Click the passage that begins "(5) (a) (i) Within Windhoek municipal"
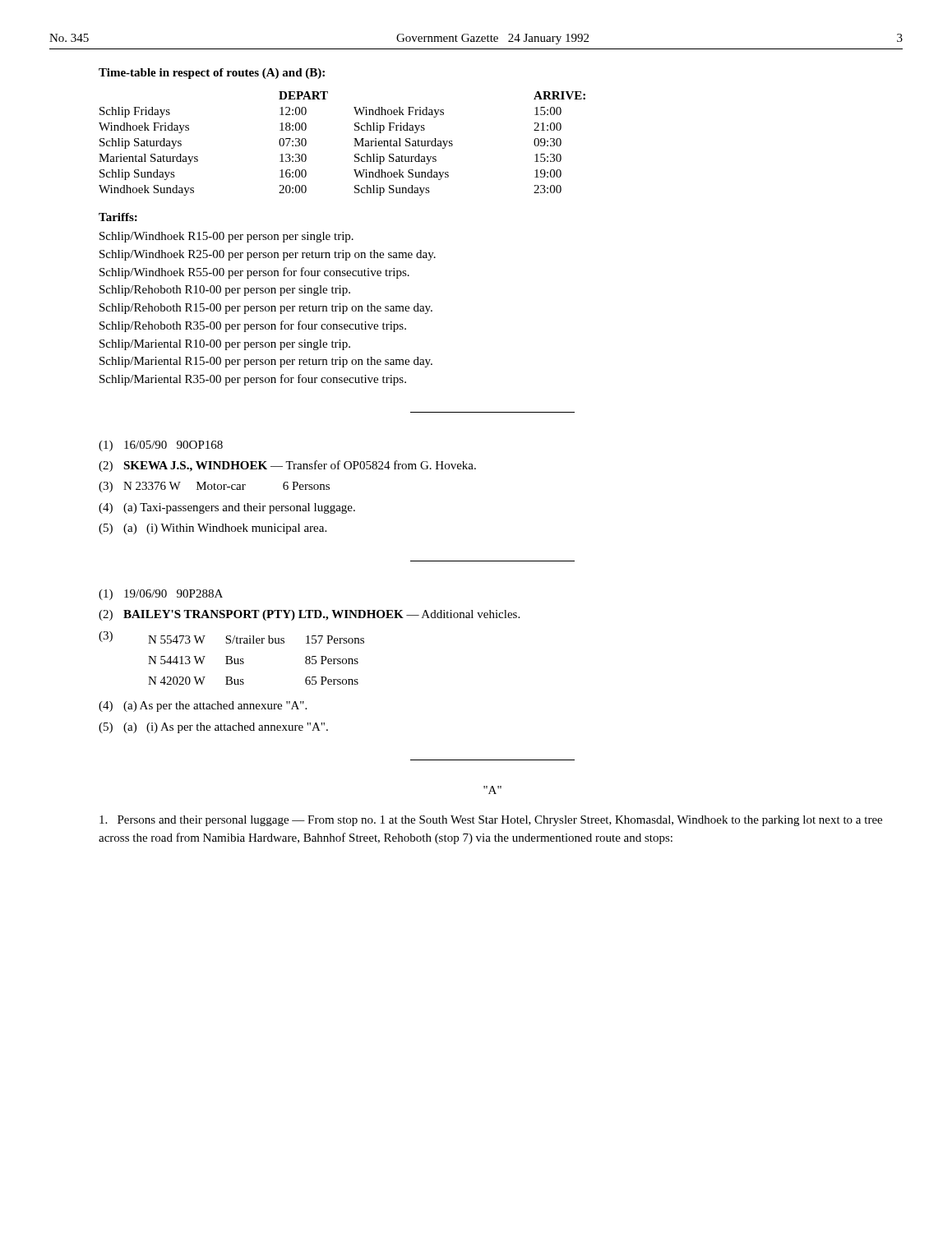The height and width of the screenshot is (1233, 952). (x=213, y=529)
